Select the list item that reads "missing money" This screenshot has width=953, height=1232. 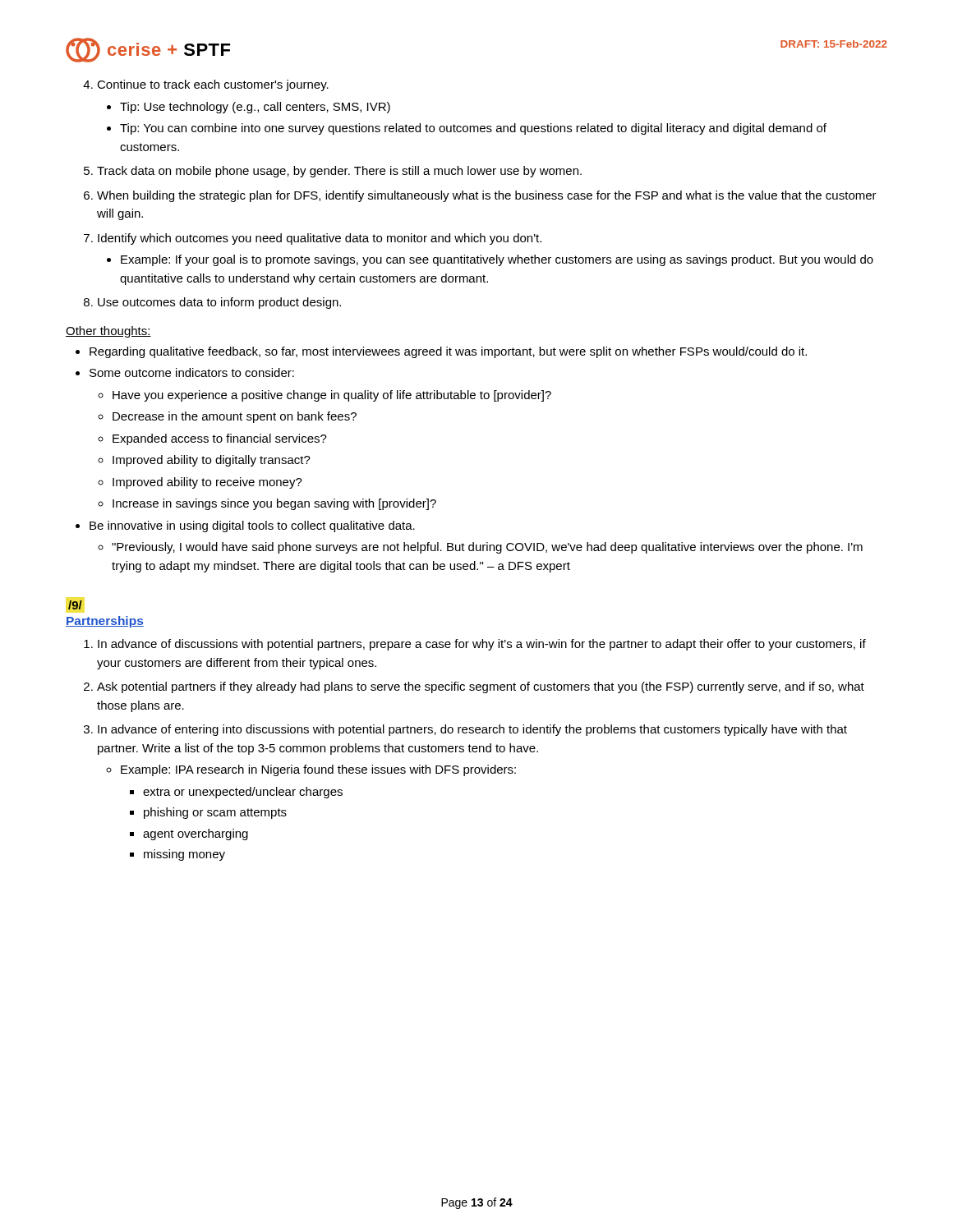click(x=184, y=854)
